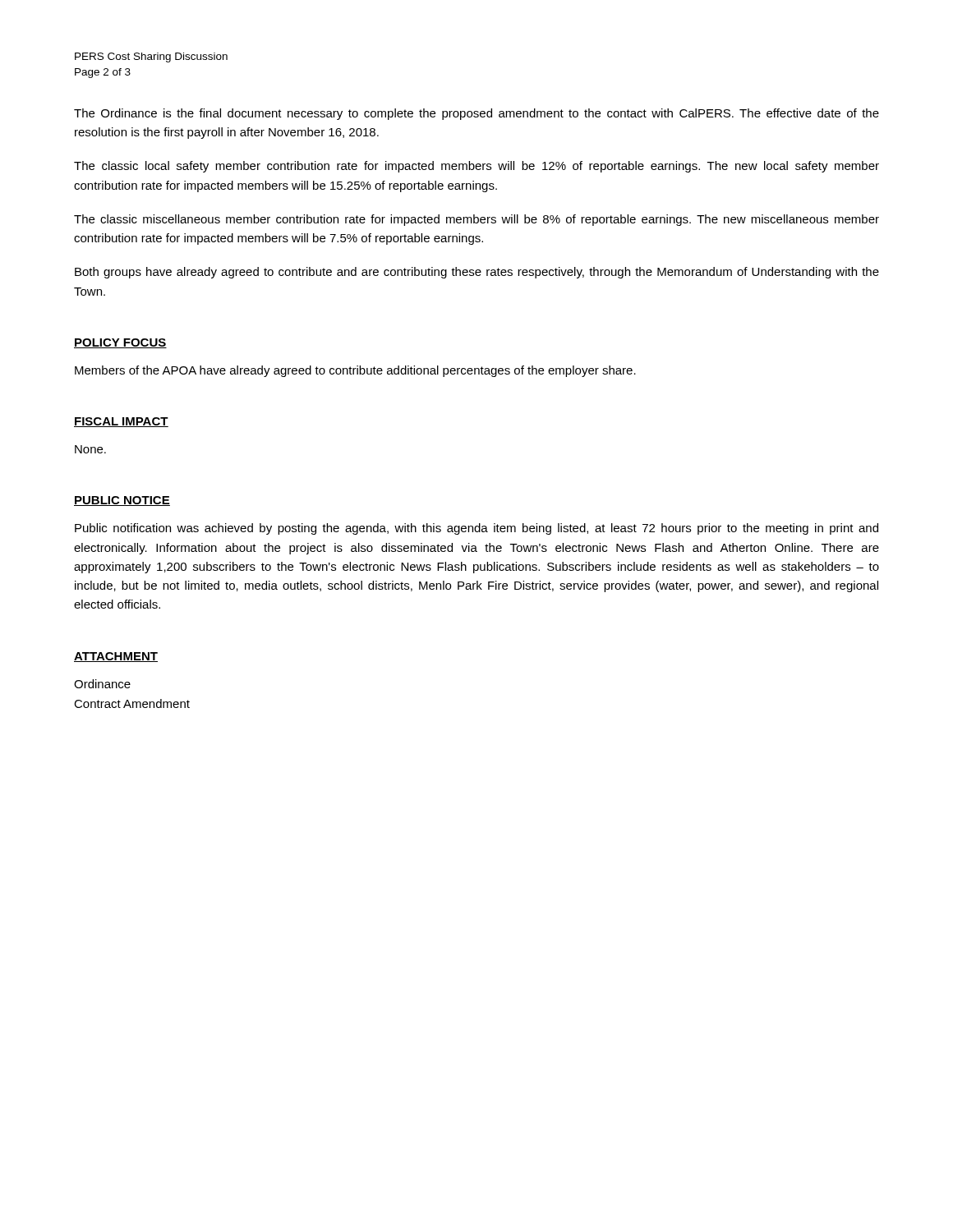
Task: Click on the block starting "Public notification was achieved by"
Action: (x=476, y=566)
